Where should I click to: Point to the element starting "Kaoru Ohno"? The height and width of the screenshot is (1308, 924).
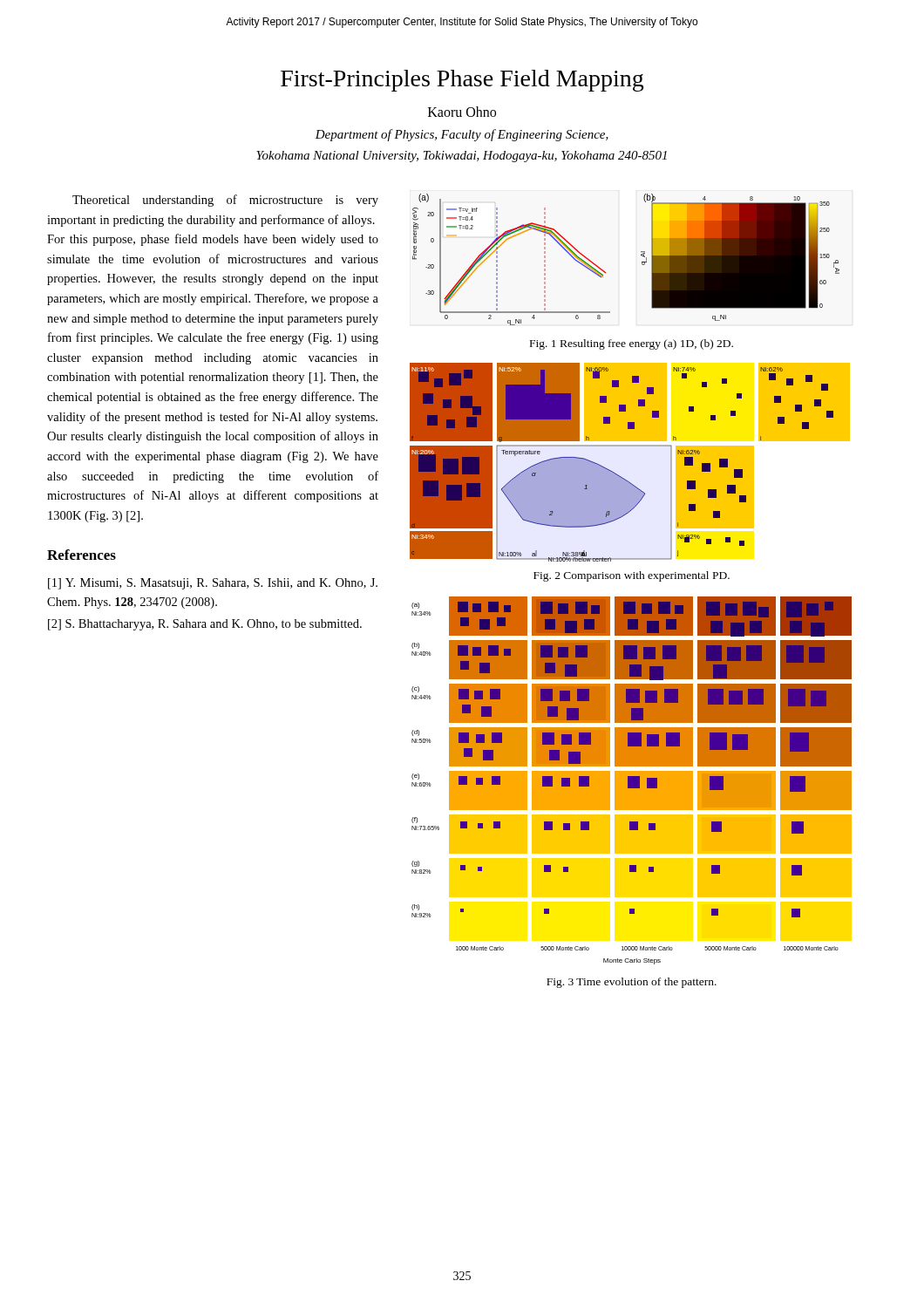pyautogui.click(x=462, y=112)
